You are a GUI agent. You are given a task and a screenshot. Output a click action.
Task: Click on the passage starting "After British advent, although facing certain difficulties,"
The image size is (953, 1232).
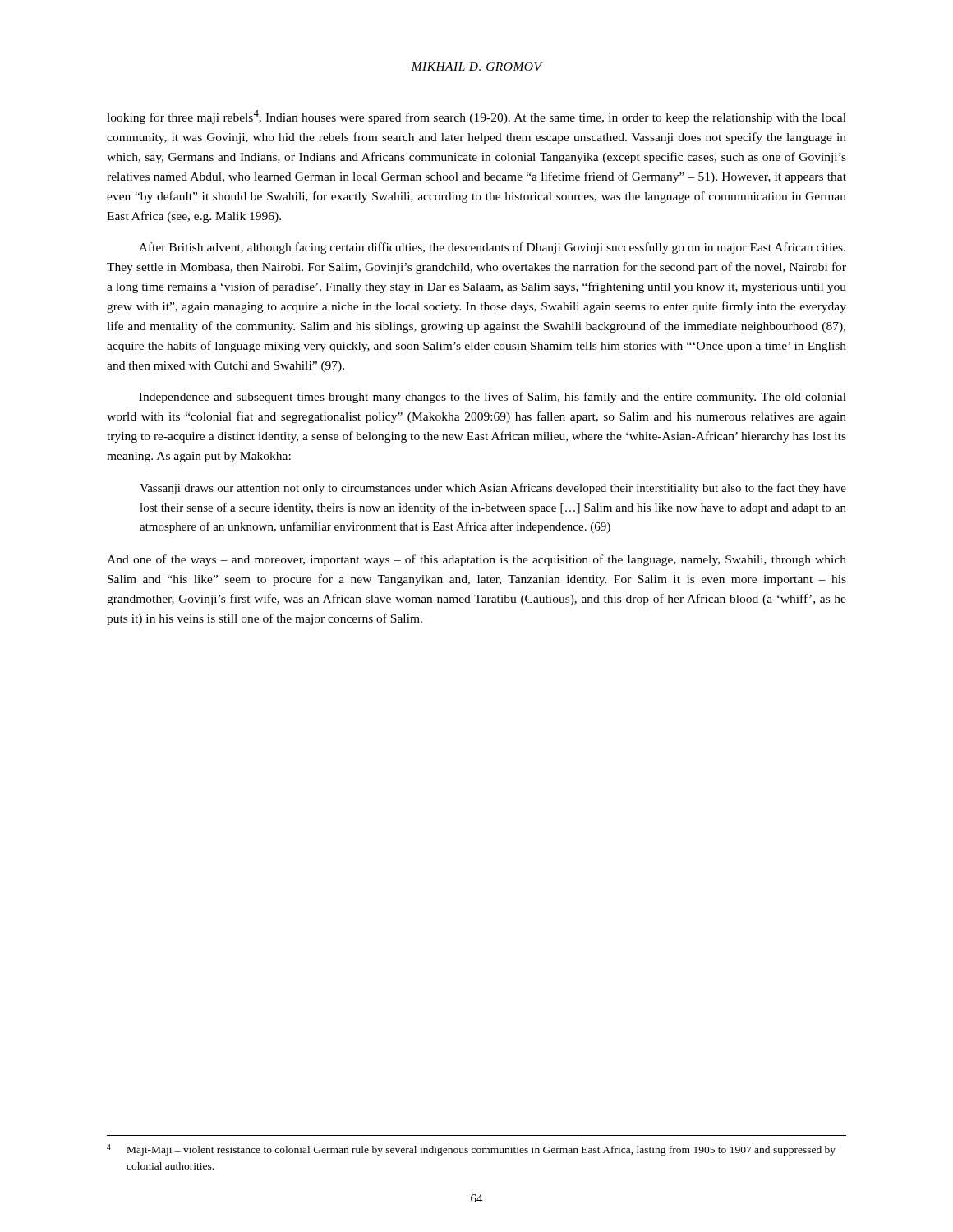476,306
